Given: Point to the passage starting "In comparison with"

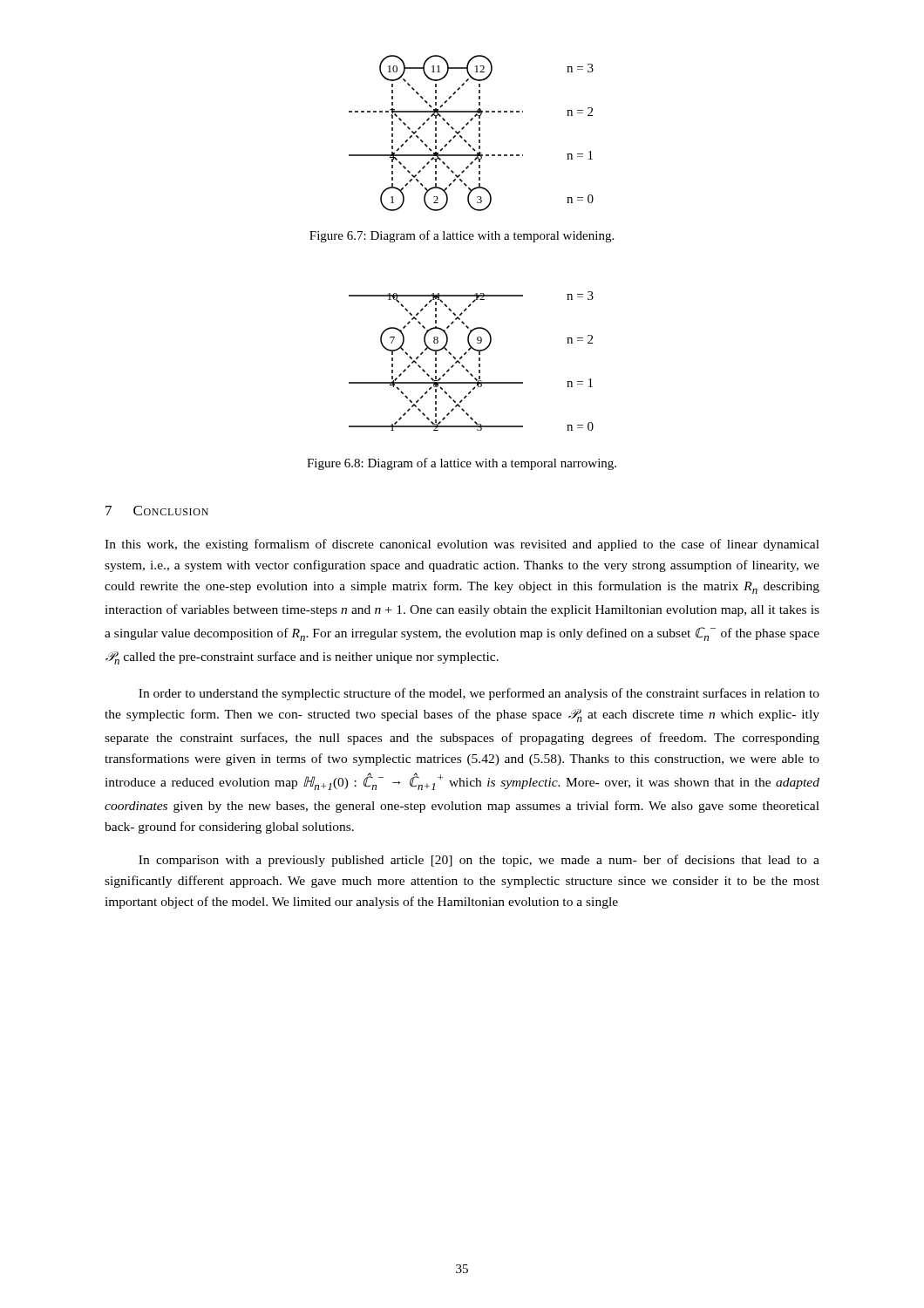Looking at the screenshot, I should pos(462,880).
